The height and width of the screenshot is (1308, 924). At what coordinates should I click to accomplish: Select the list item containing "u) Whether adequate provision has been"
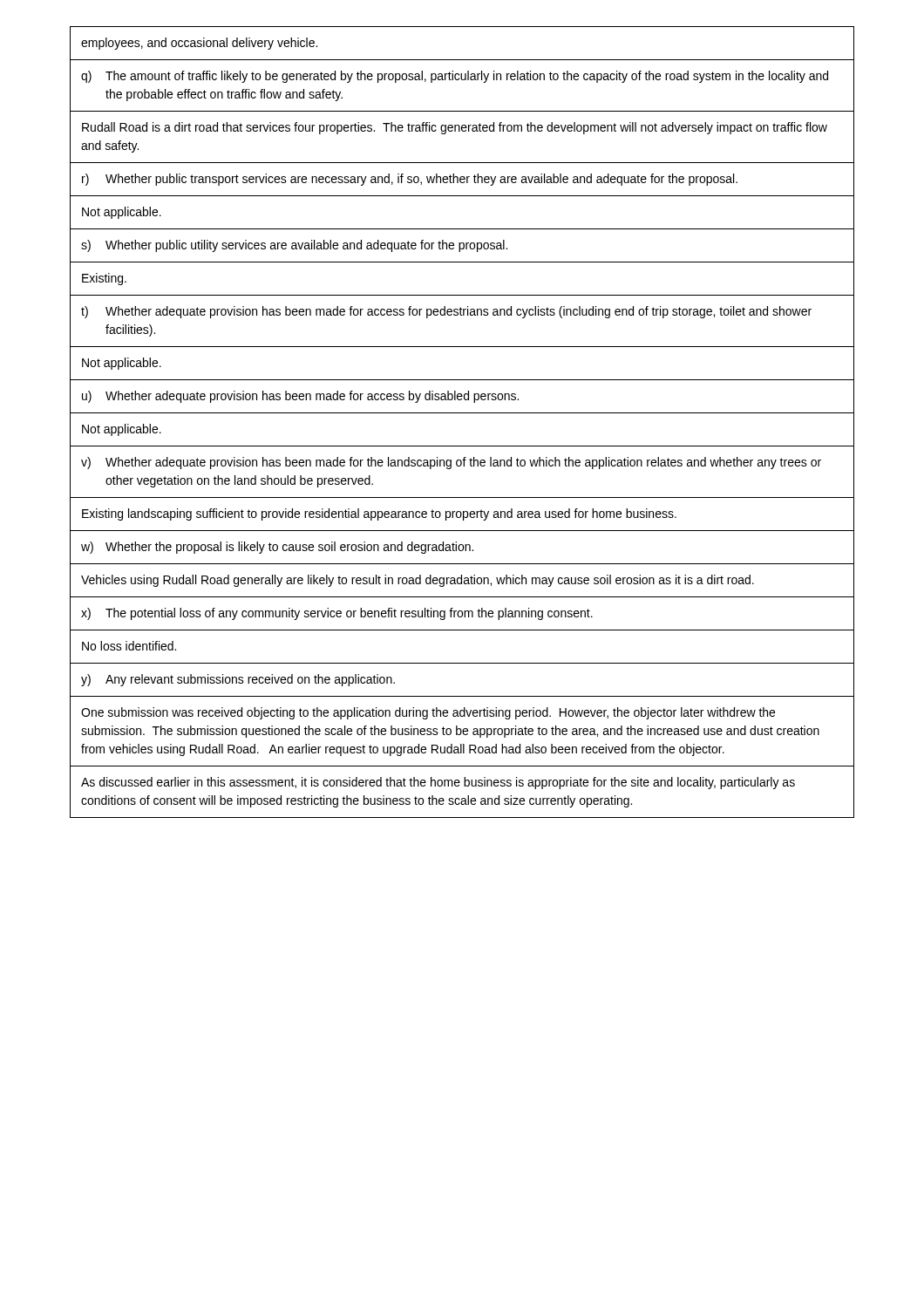(462, 396)
